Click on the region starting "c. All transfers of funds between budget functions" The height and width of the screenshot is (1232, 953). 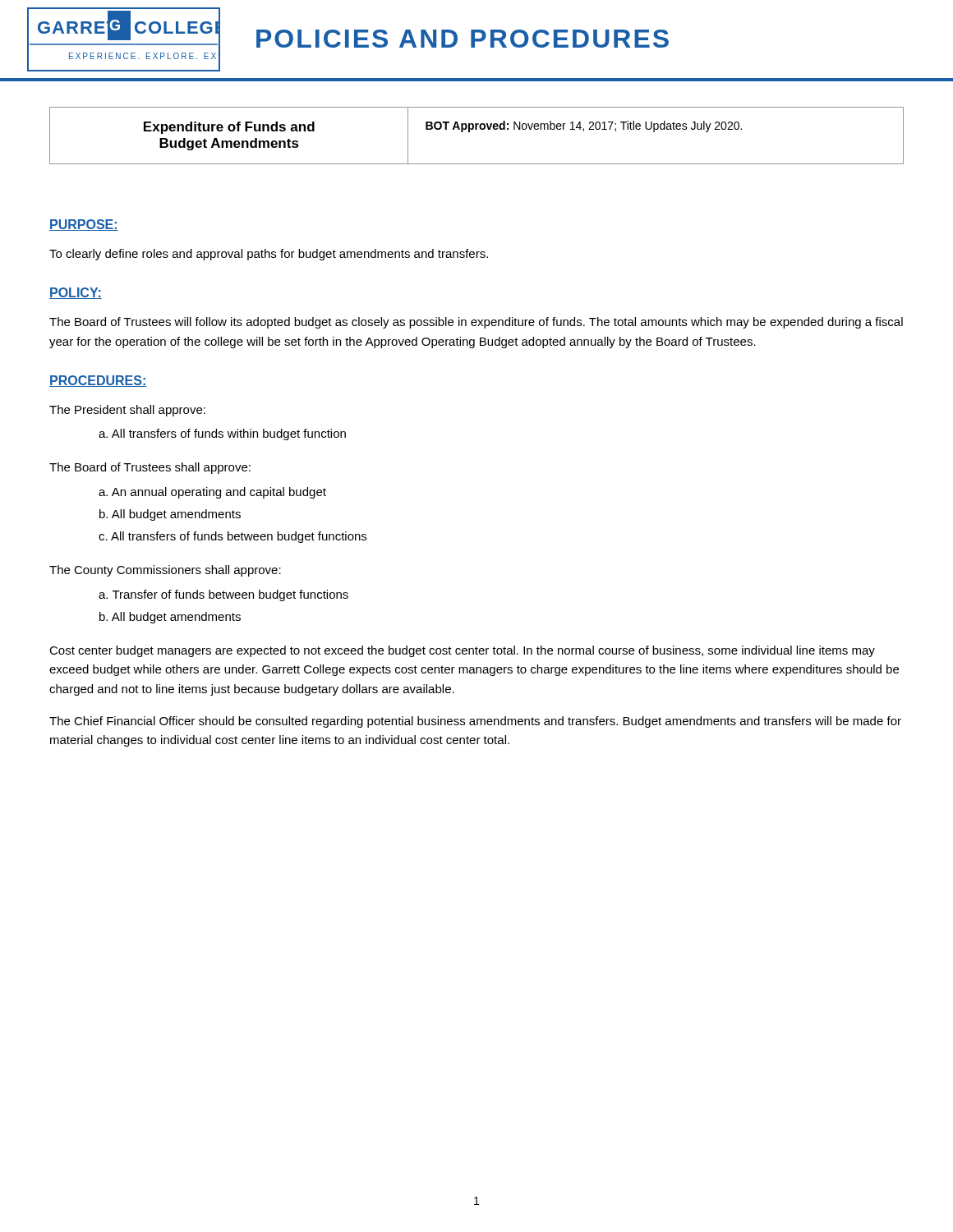(x=233, y=536)
